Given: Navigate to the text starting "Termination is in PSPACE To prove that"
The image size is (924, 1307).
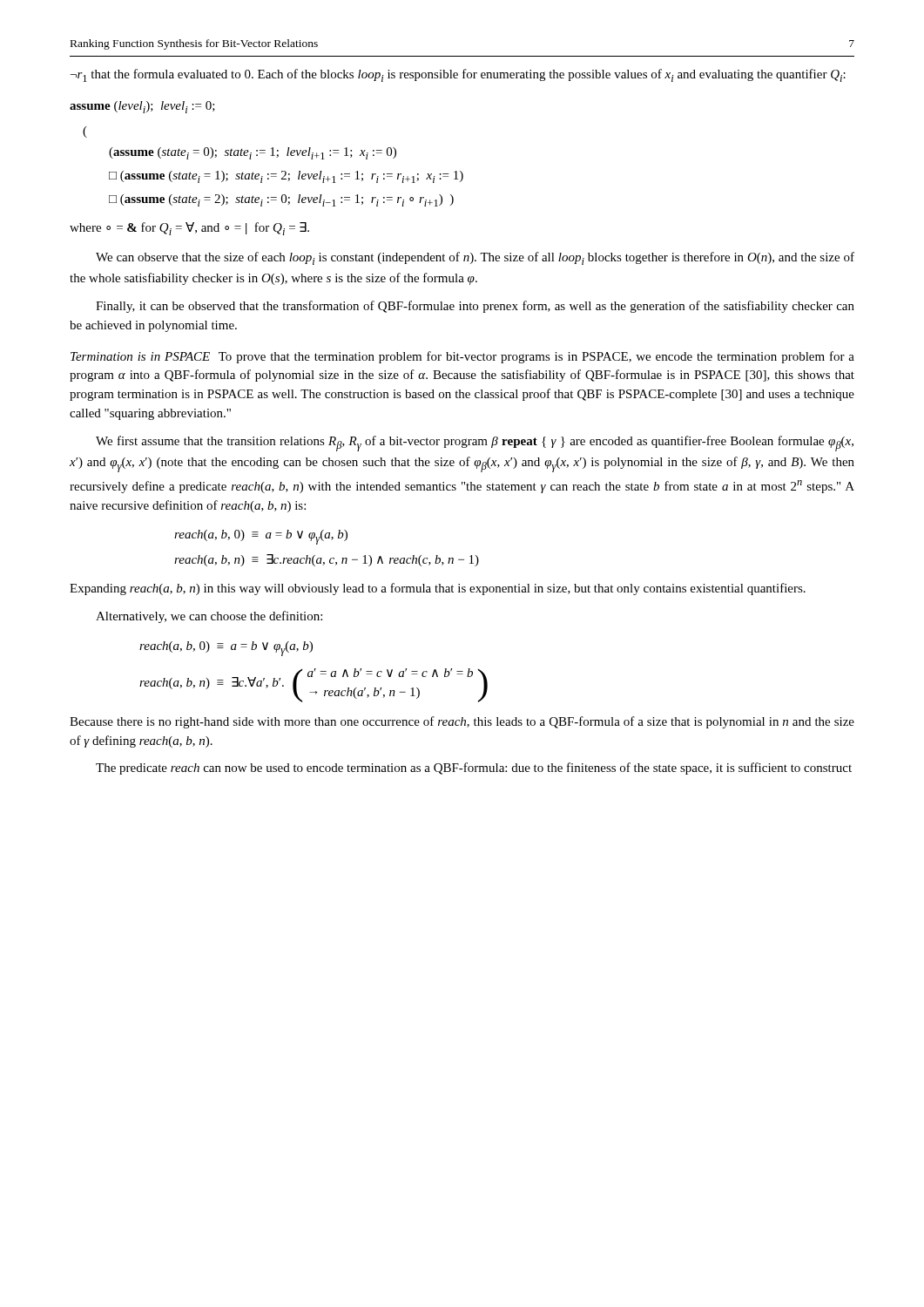Looking at the screenshot, I should [x=462, y=385].
